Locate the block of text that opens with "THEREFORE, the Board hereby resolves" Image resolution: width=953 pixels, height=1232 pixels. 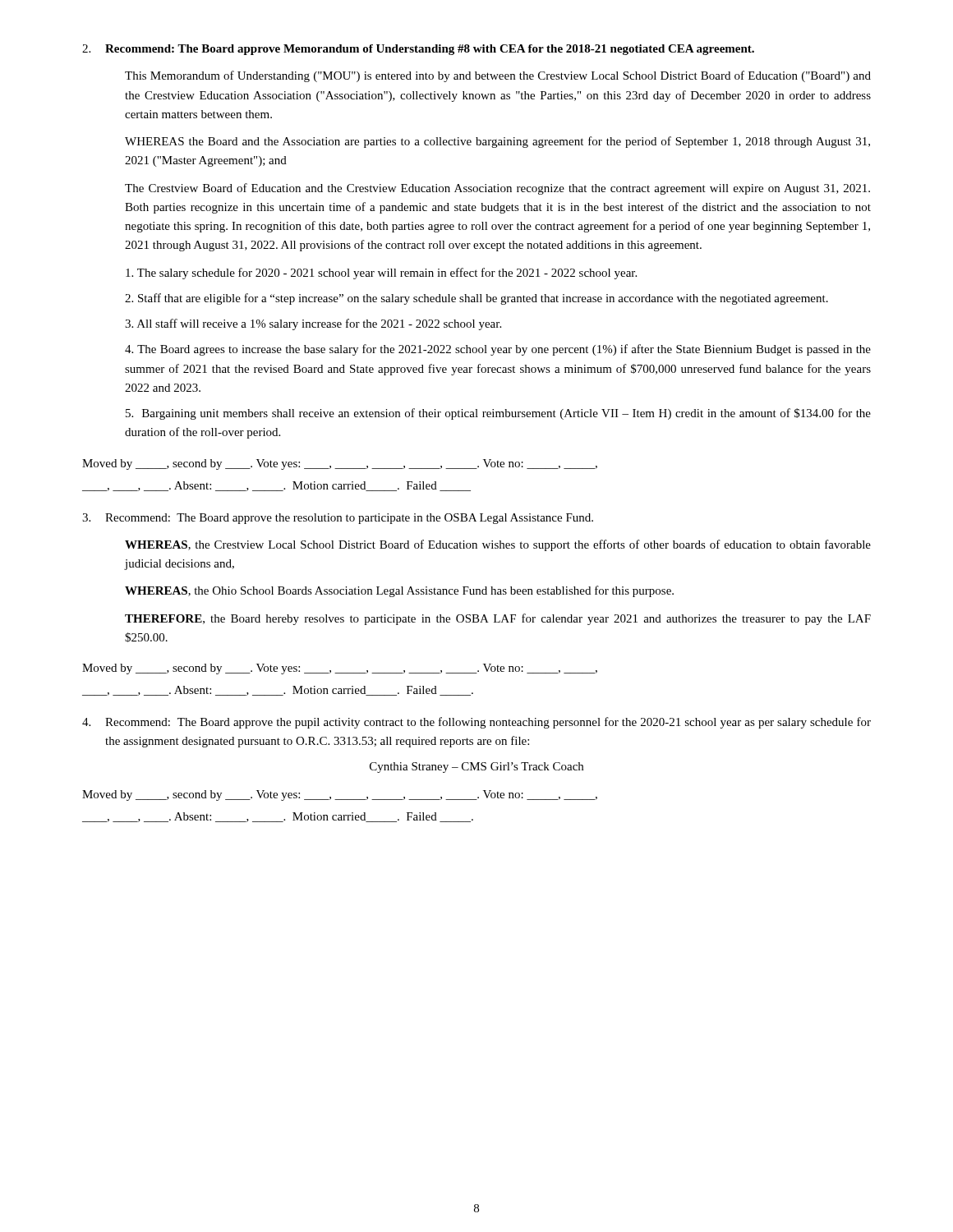498,628
